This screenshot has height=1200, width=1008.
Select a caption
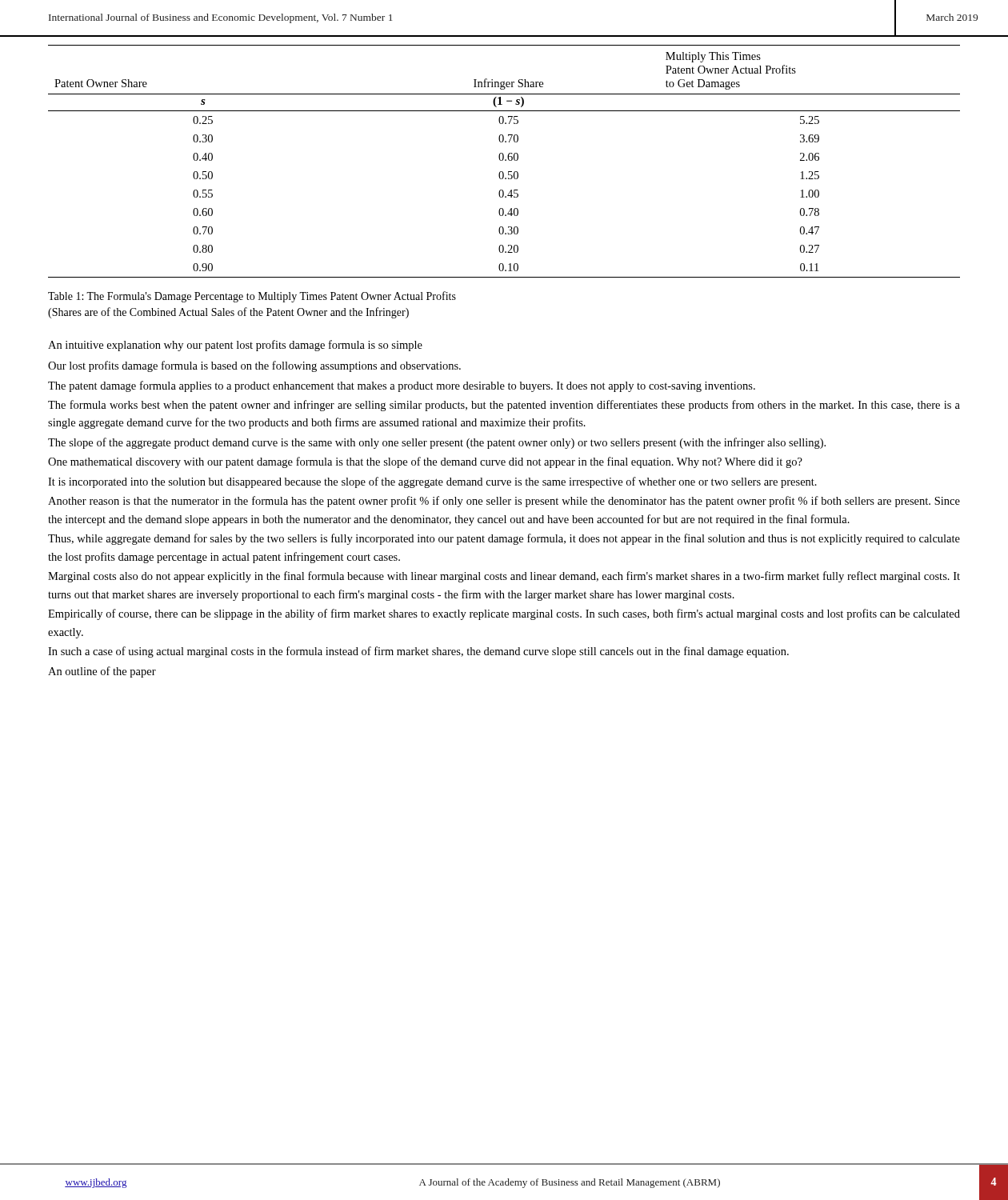(x=252, y=304)
